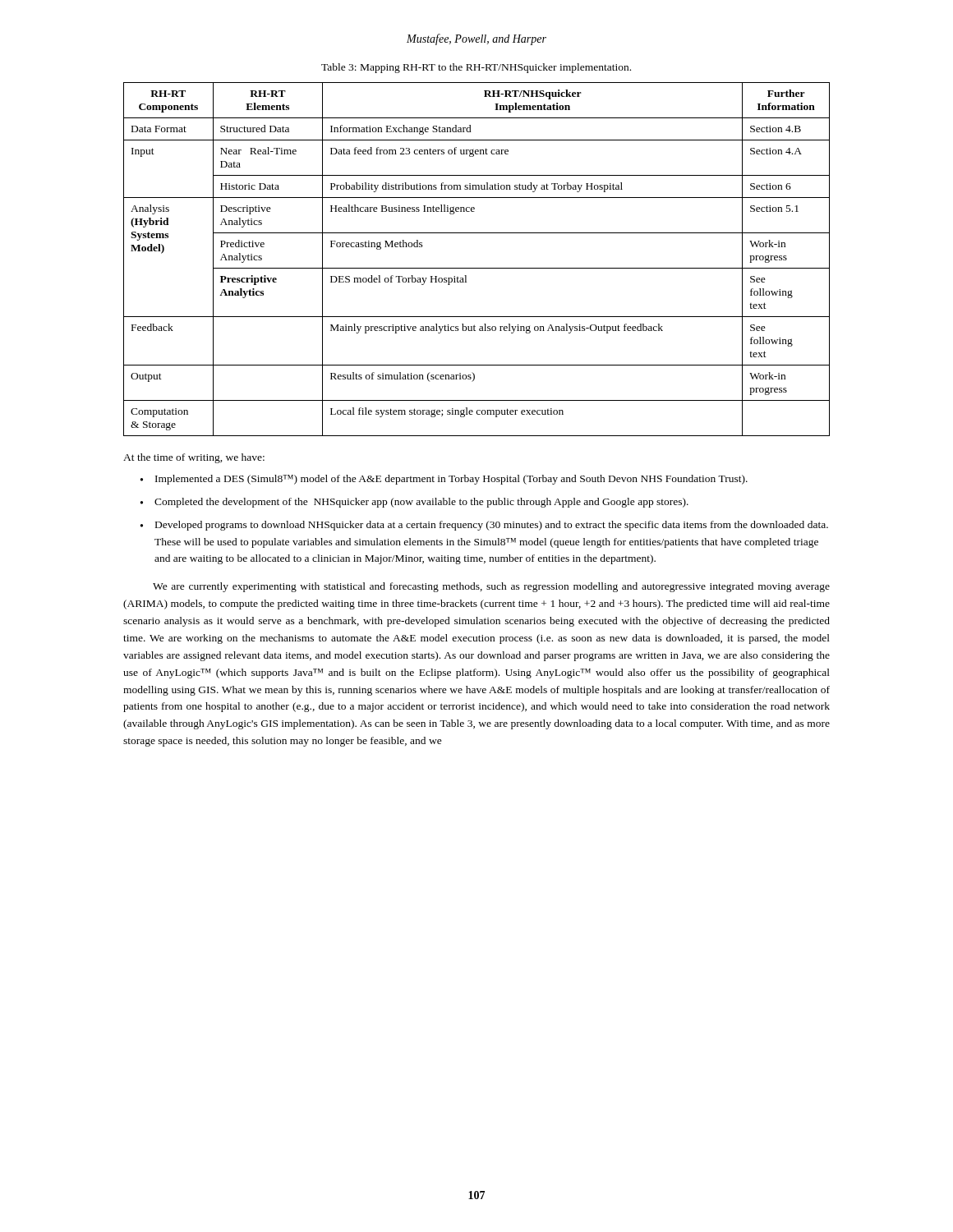
Task: Locate the list item that says "• Completed the development"
Action: coord(485,503)
